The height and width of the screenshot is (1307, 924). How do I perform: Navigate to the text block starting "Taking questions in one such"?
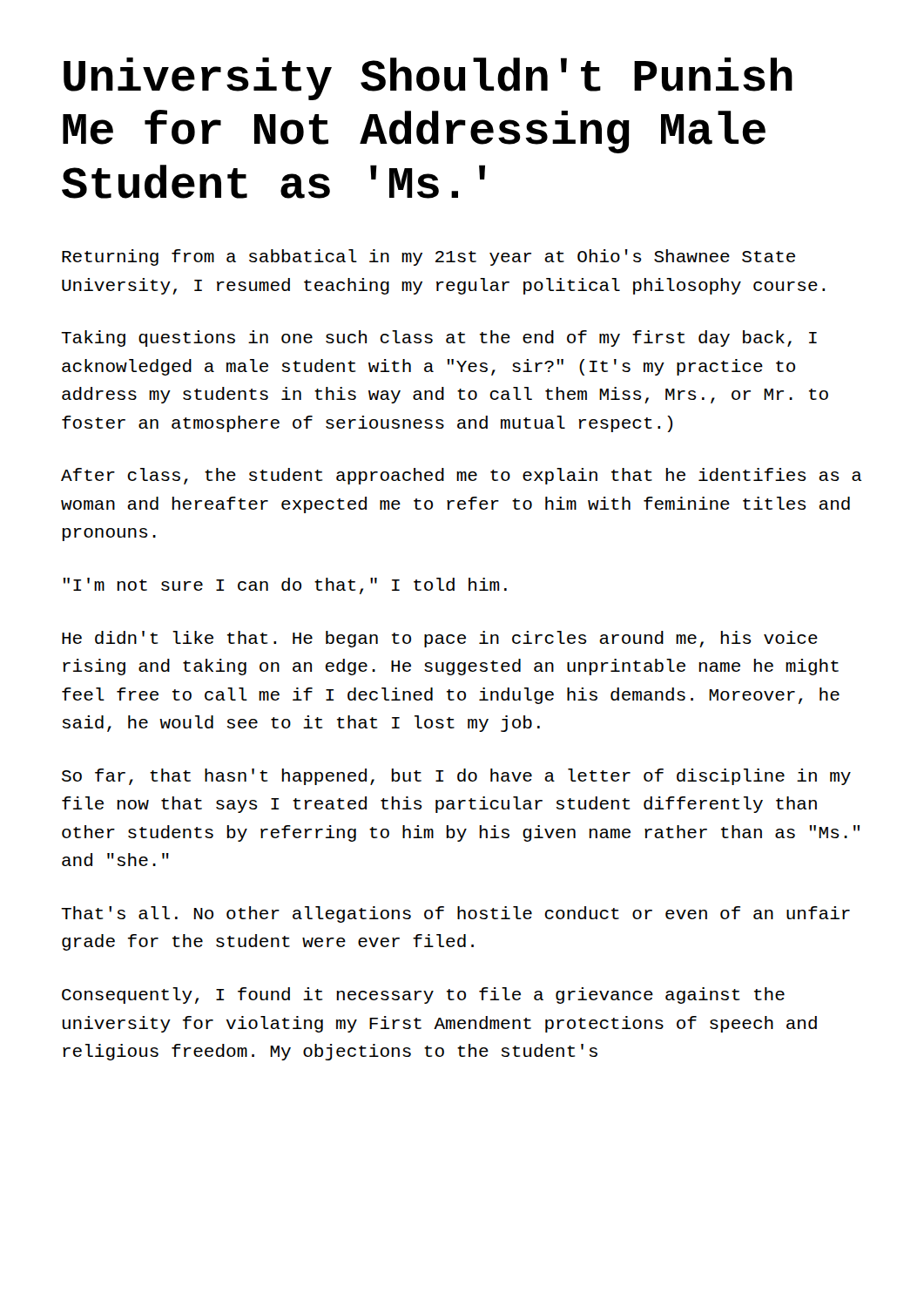click(x=445, y=381)
